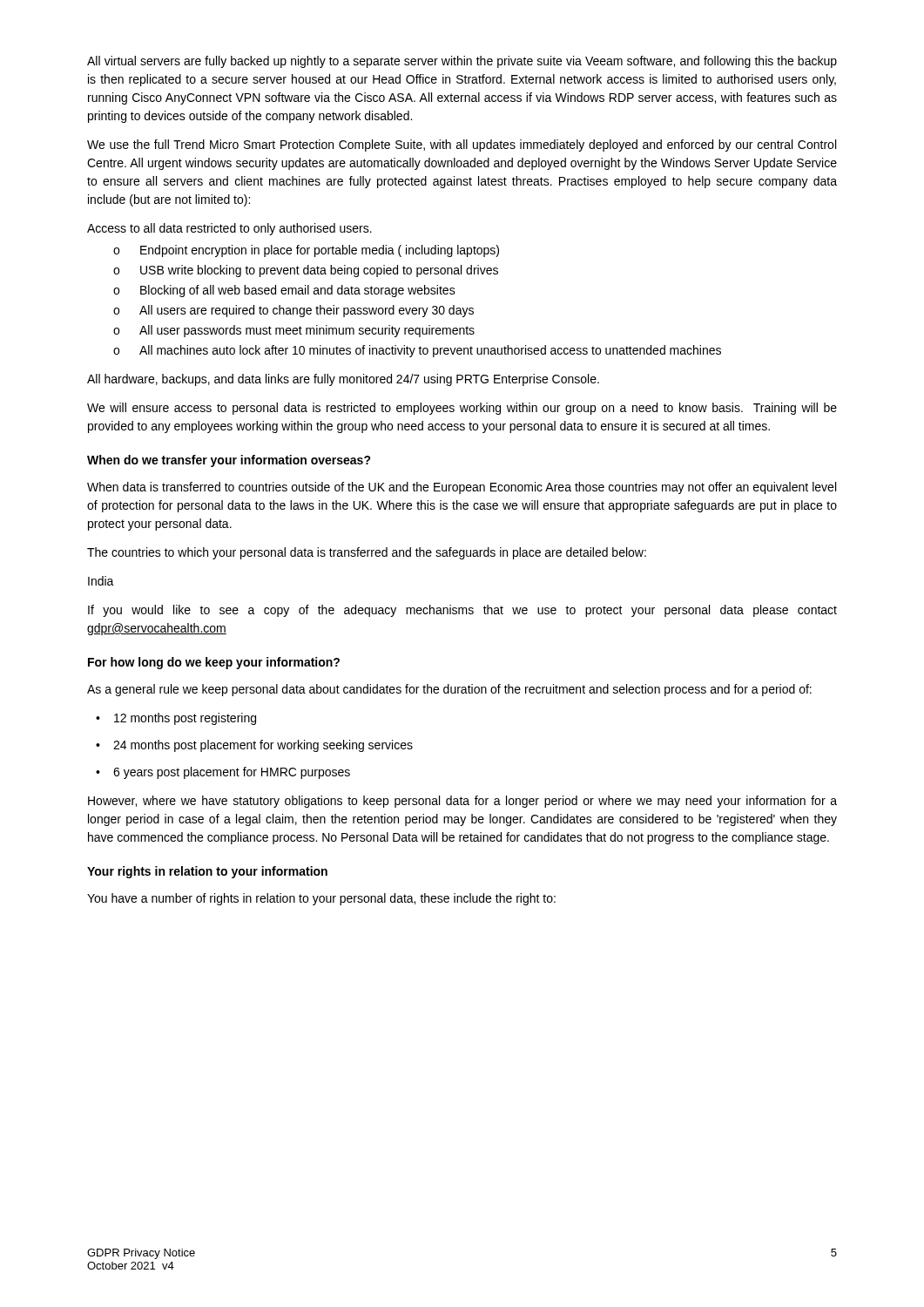Locate the text block with the text "All hardware, backups, and data links"
The image size is (924, 1307).
[462, 379]
